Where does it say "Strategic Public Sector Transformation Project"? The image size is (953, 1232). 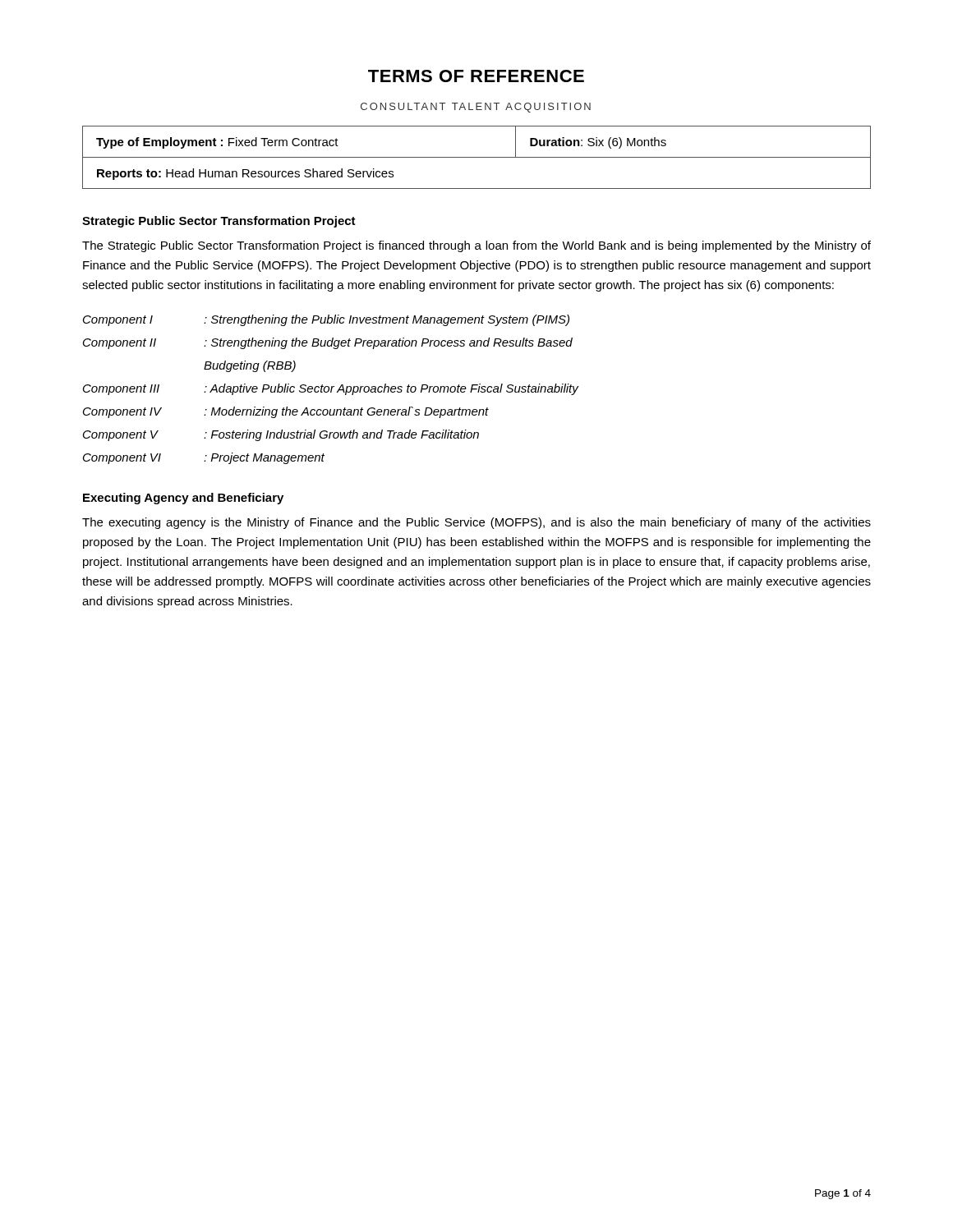click(x=219, y=221)
